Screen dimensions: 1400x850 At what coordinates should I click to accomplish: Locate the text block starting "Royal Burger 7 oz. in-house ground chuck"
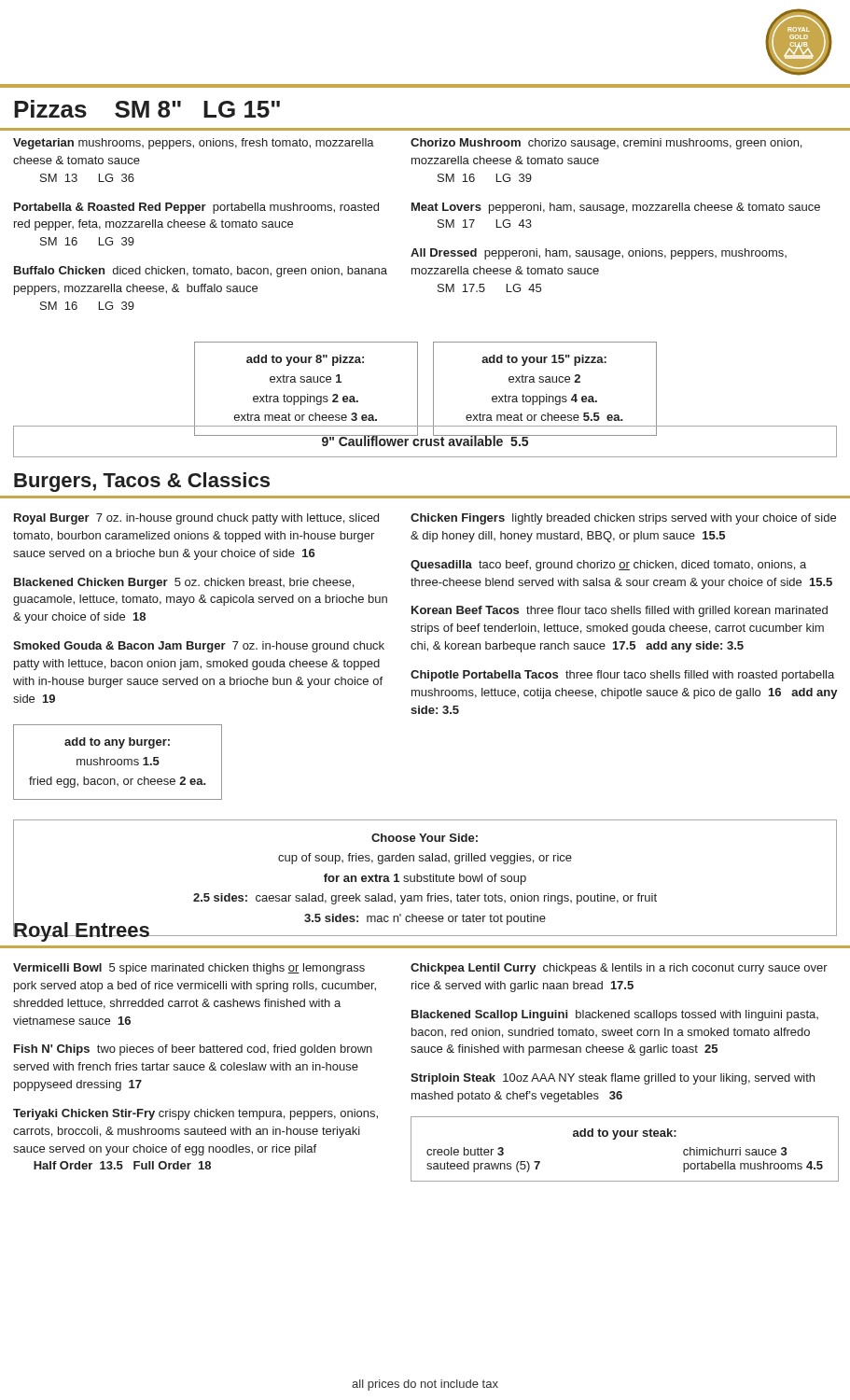pyautogui.click(x=196, y=535)
